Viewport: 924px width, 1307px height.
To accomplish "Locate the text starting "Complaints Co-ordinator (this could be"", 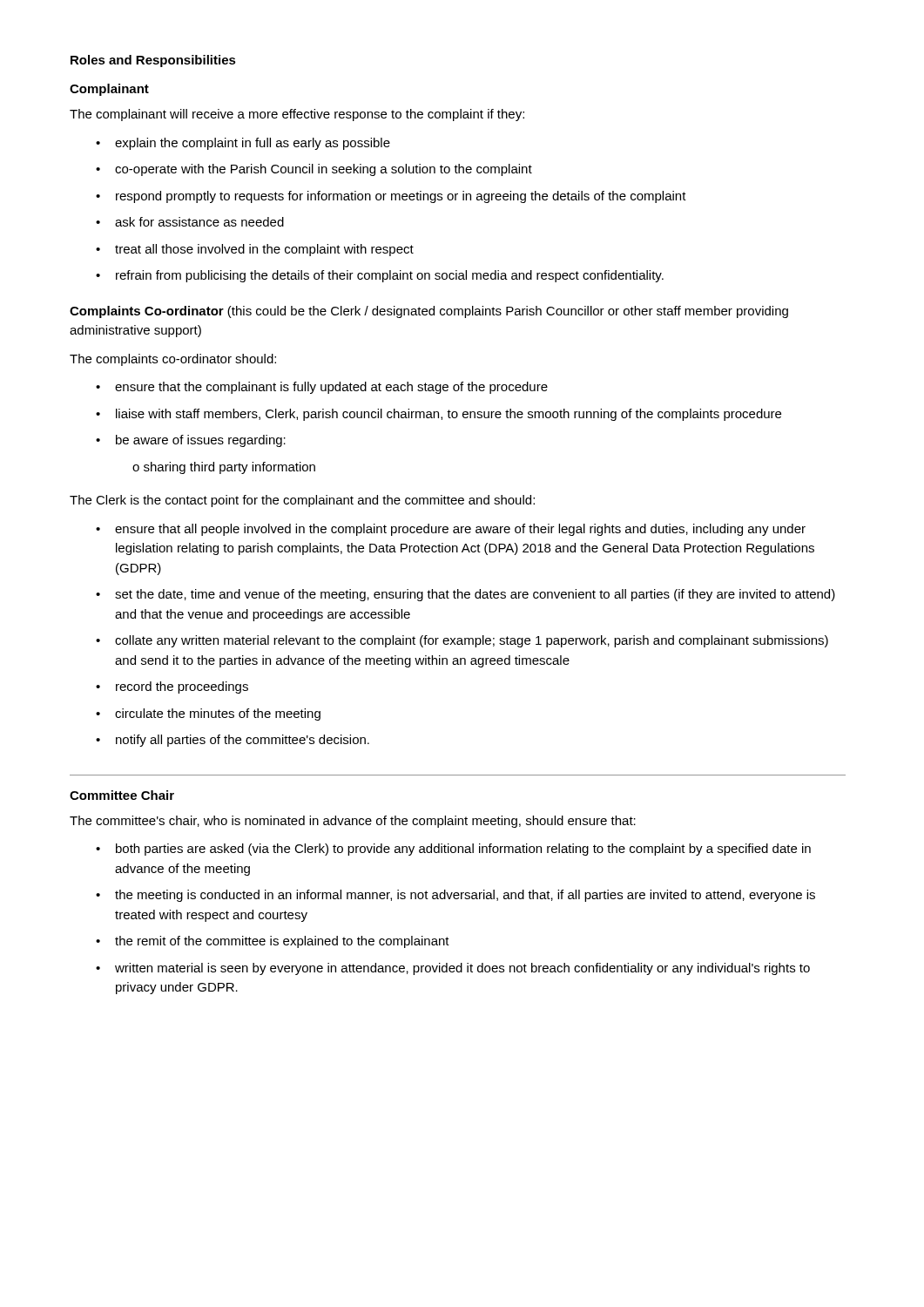I will pyautogui.click(x=429, y=320).
